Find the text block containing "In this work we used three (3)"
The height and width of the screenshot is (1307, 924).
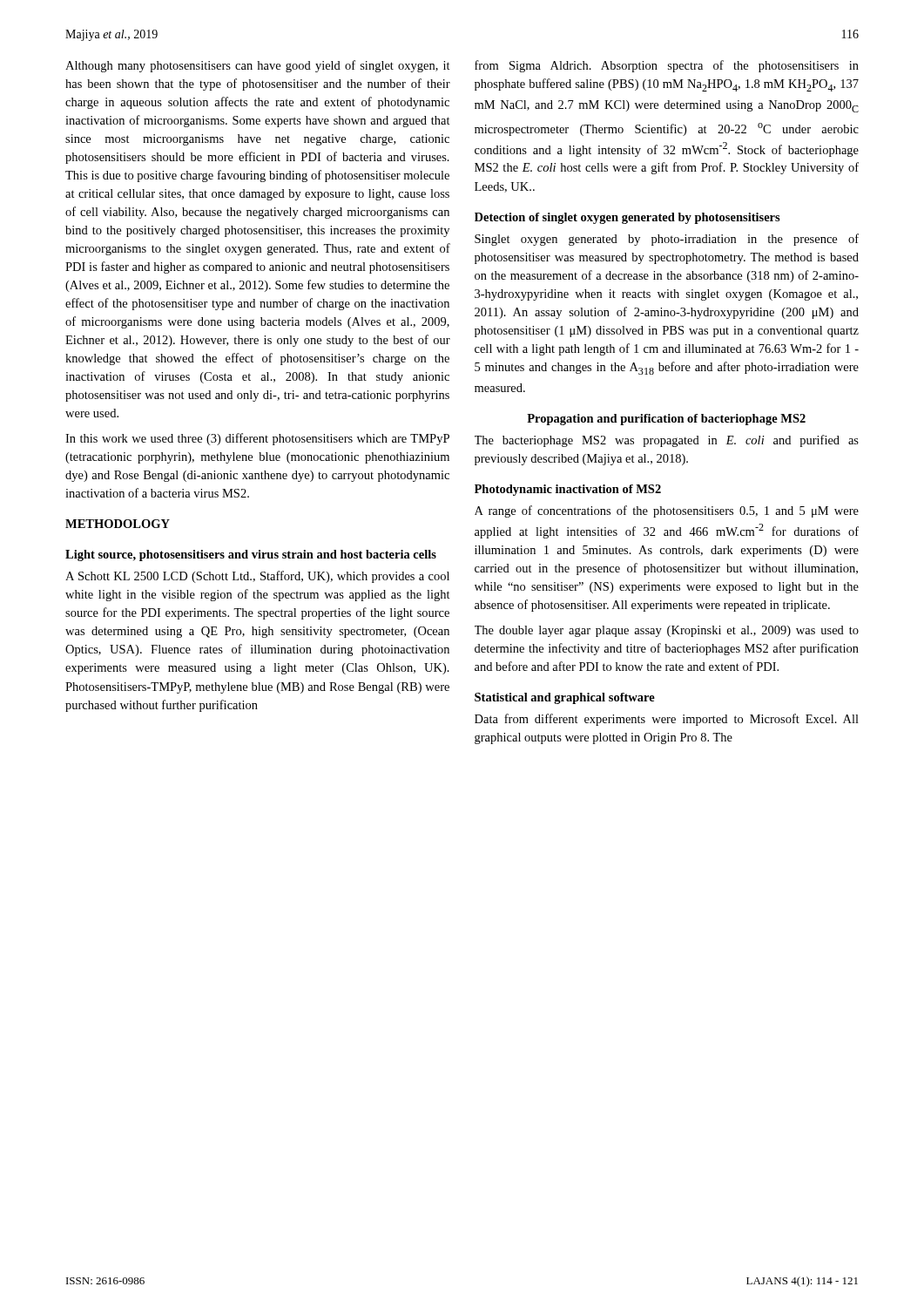click(x=258, y=466)
